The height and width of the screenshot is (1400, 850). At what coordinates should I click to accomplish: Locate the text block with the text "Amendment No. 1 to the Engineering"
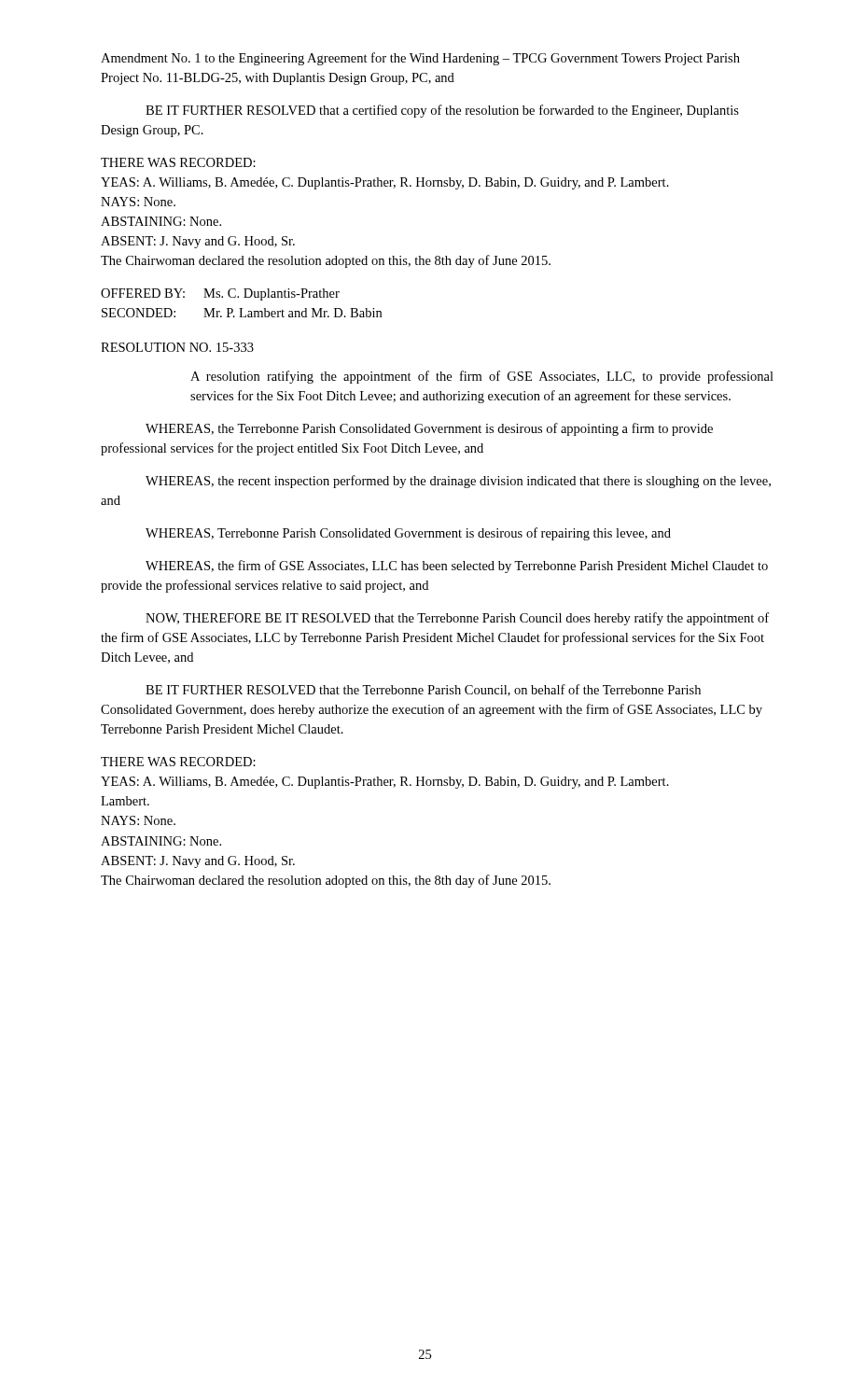(x=437, y=68)
